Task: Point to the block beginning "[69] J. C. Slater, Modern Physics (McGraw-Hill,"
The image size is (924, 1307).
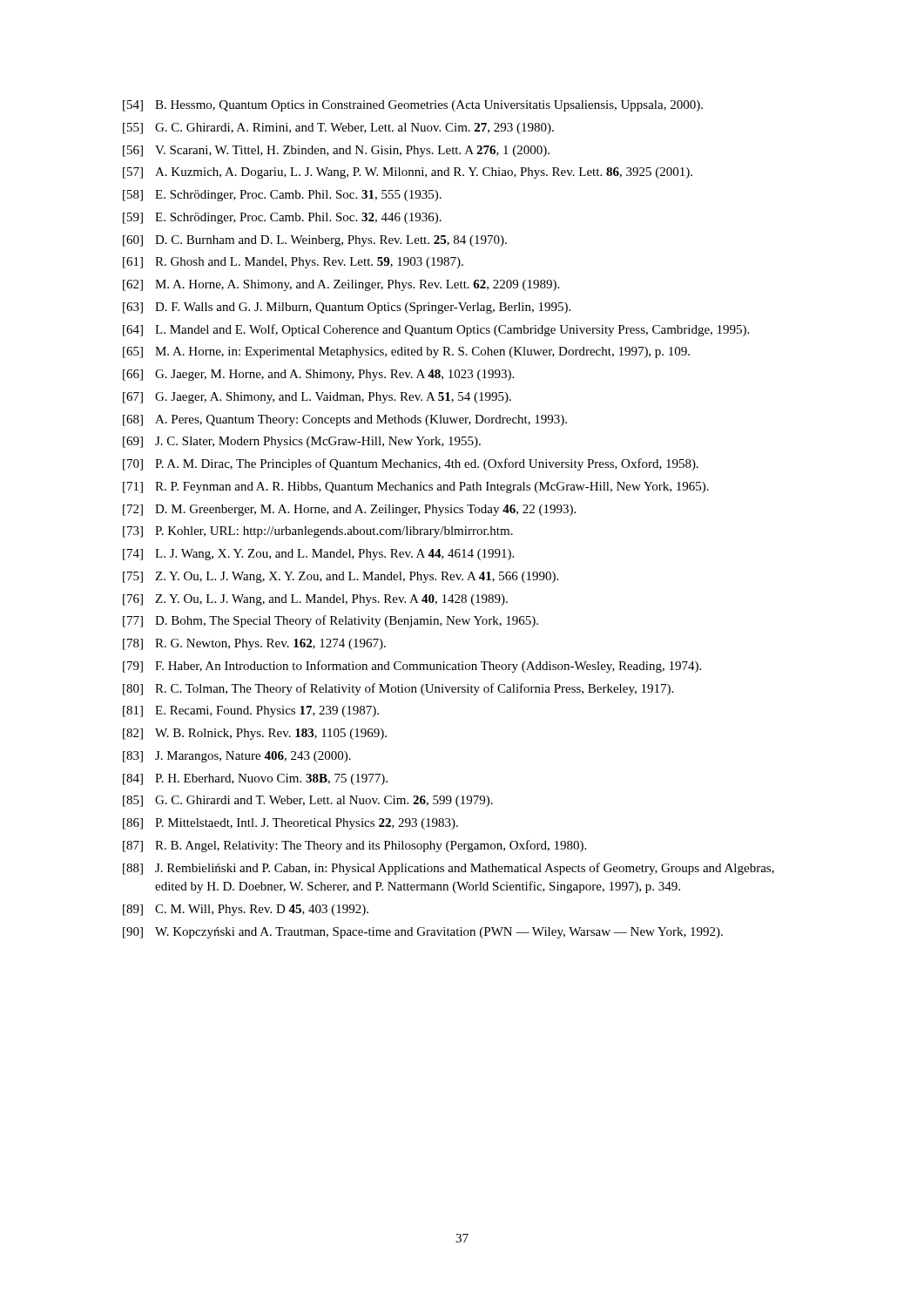Action: tap(462, 442)
